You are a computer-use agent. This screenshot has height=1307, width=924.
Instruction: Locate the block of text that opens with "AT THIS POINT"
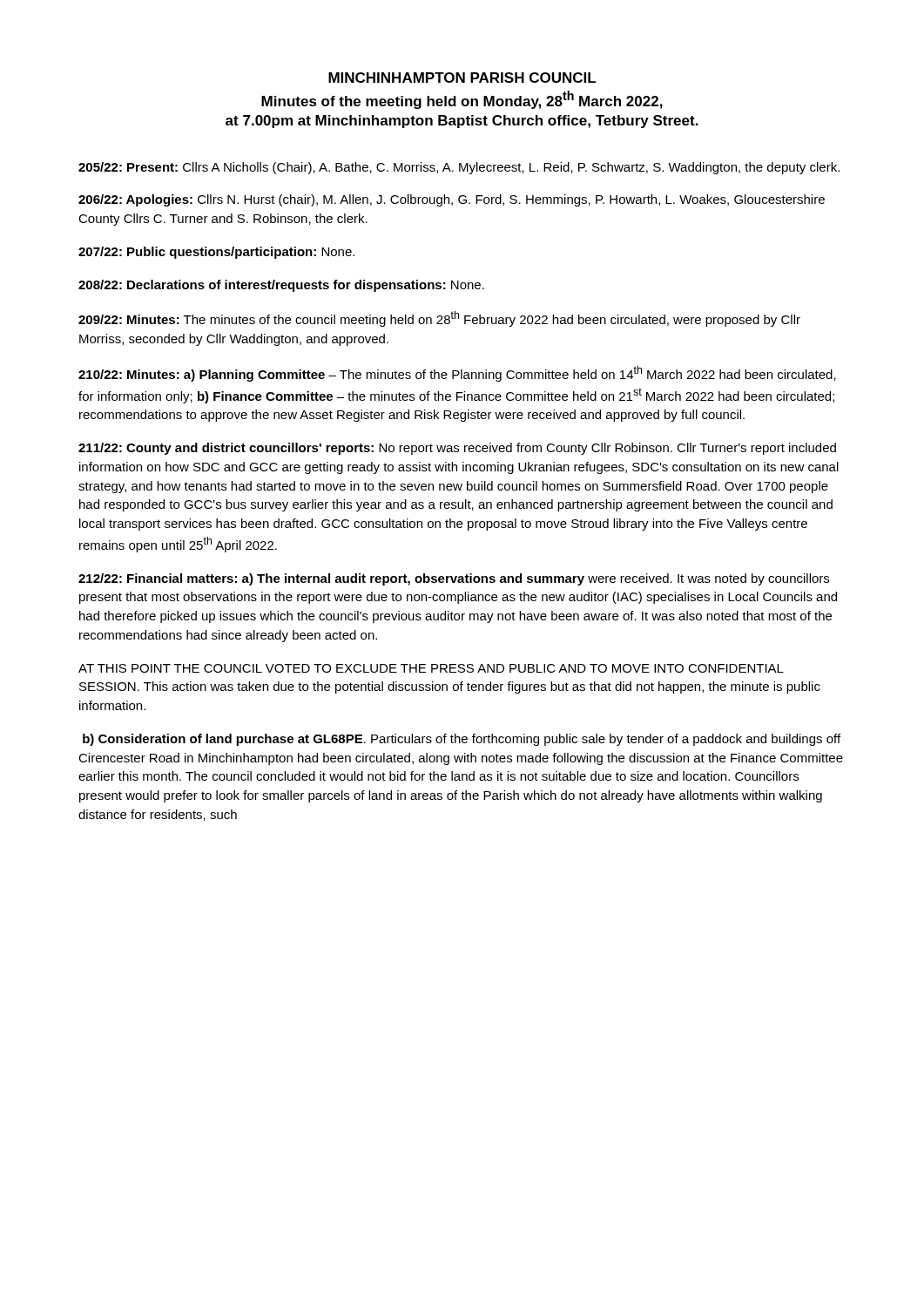[x=449, y=687]
